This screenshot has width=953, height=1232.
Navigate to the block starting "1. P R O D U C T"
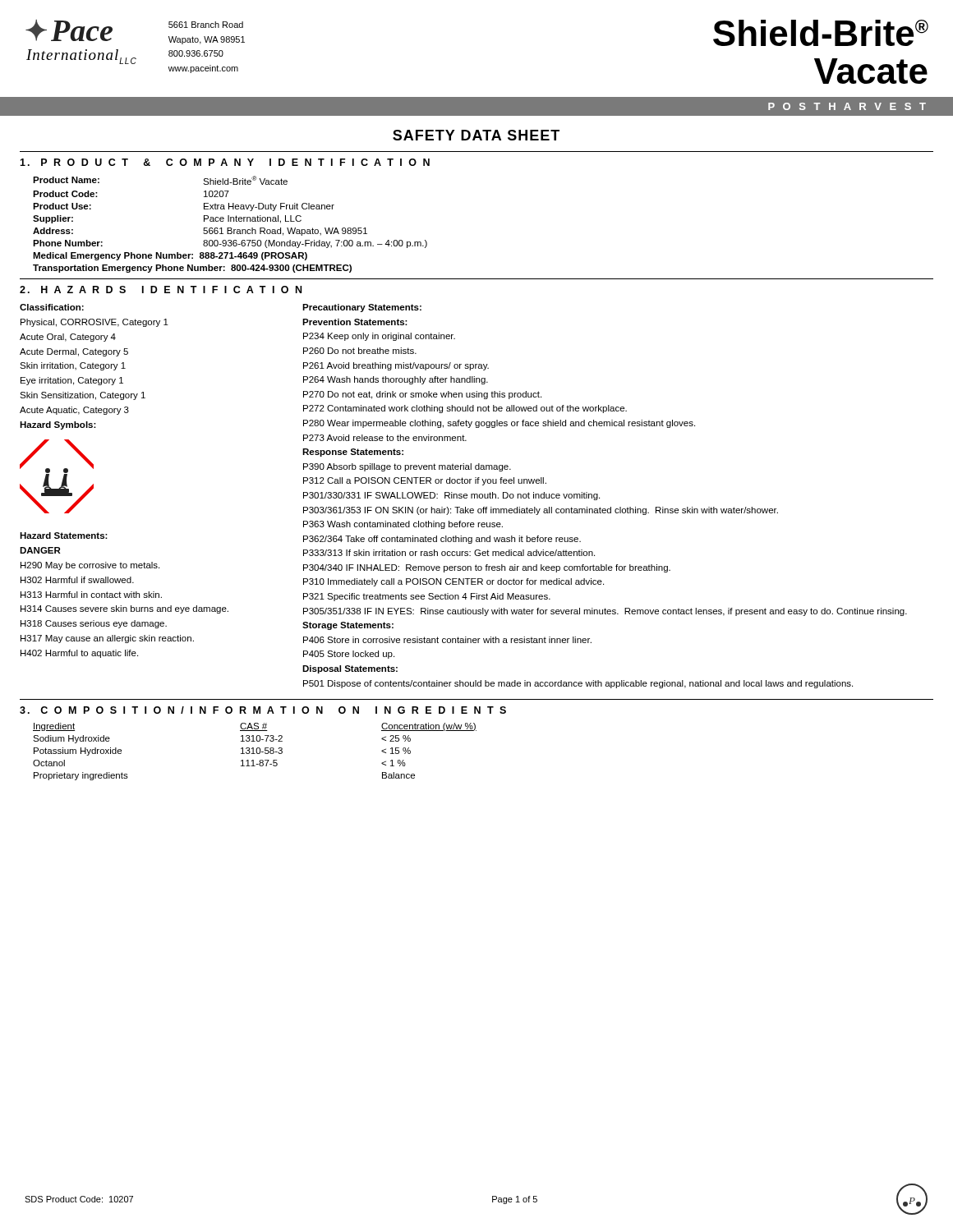[x=225, y=162]
